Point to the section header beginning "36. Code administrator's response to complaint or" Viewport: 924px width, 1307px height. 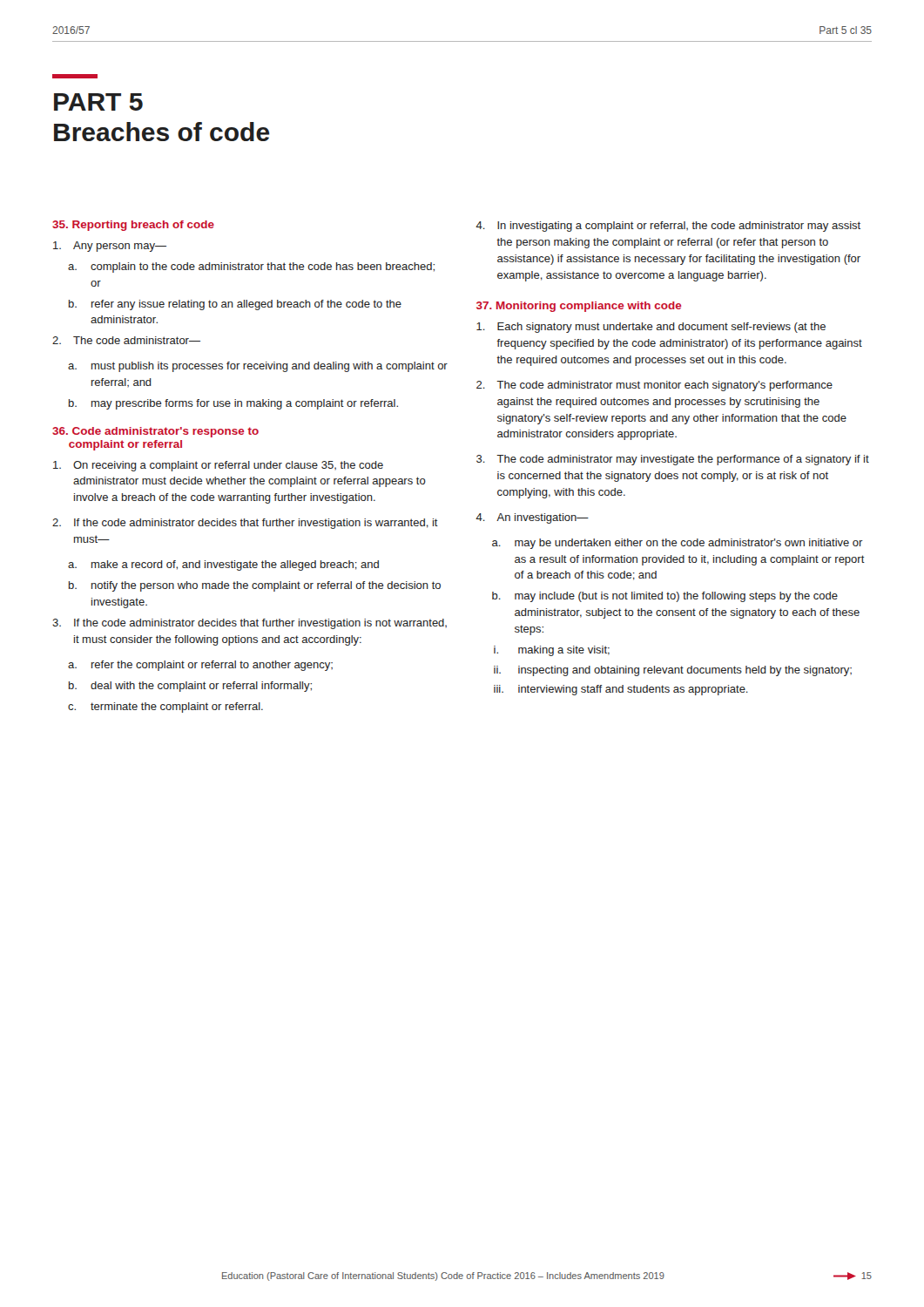click(x=156, y=437)
